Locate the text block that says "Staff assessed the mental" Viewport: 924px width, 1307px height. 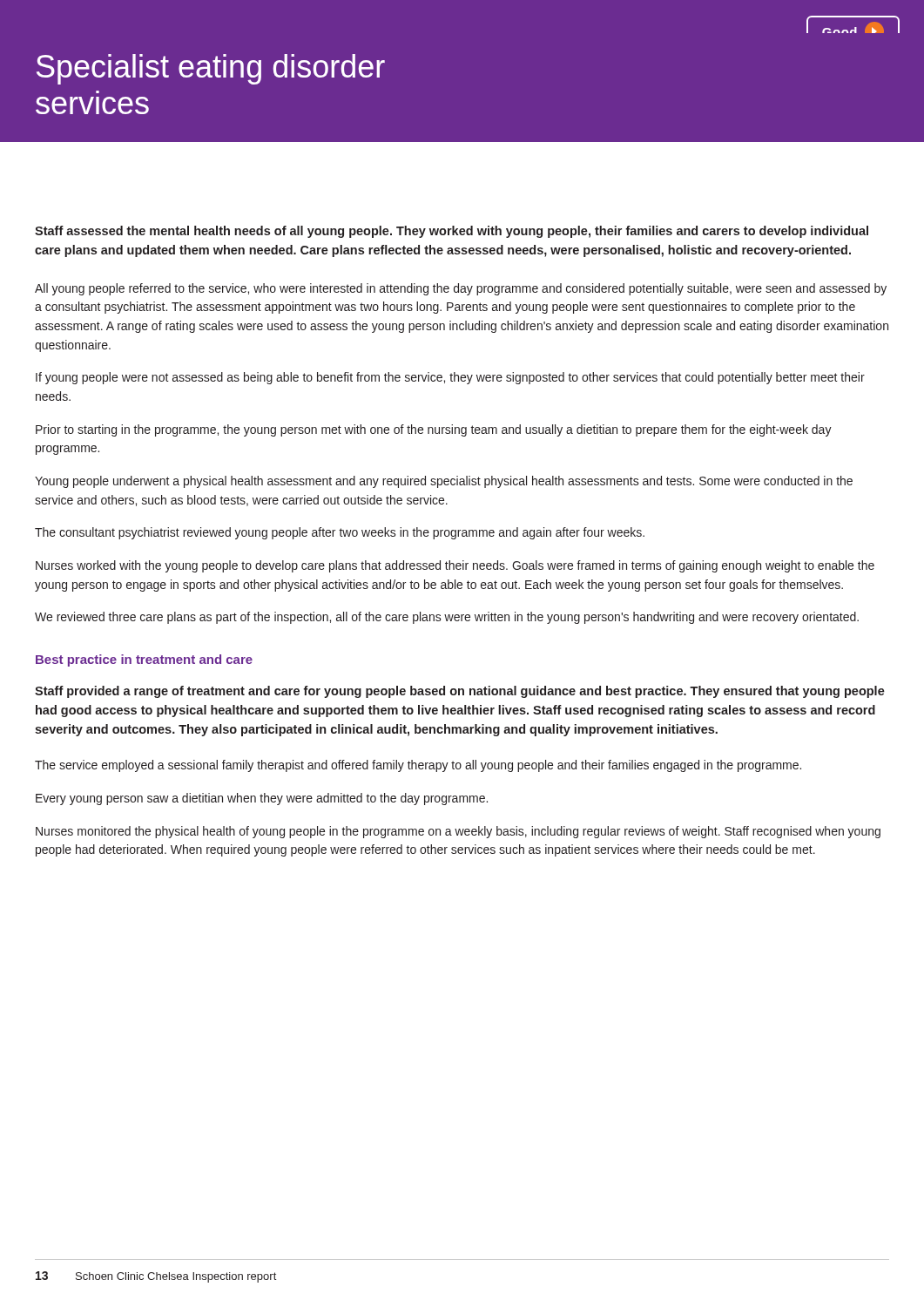(x=452, y=240)
